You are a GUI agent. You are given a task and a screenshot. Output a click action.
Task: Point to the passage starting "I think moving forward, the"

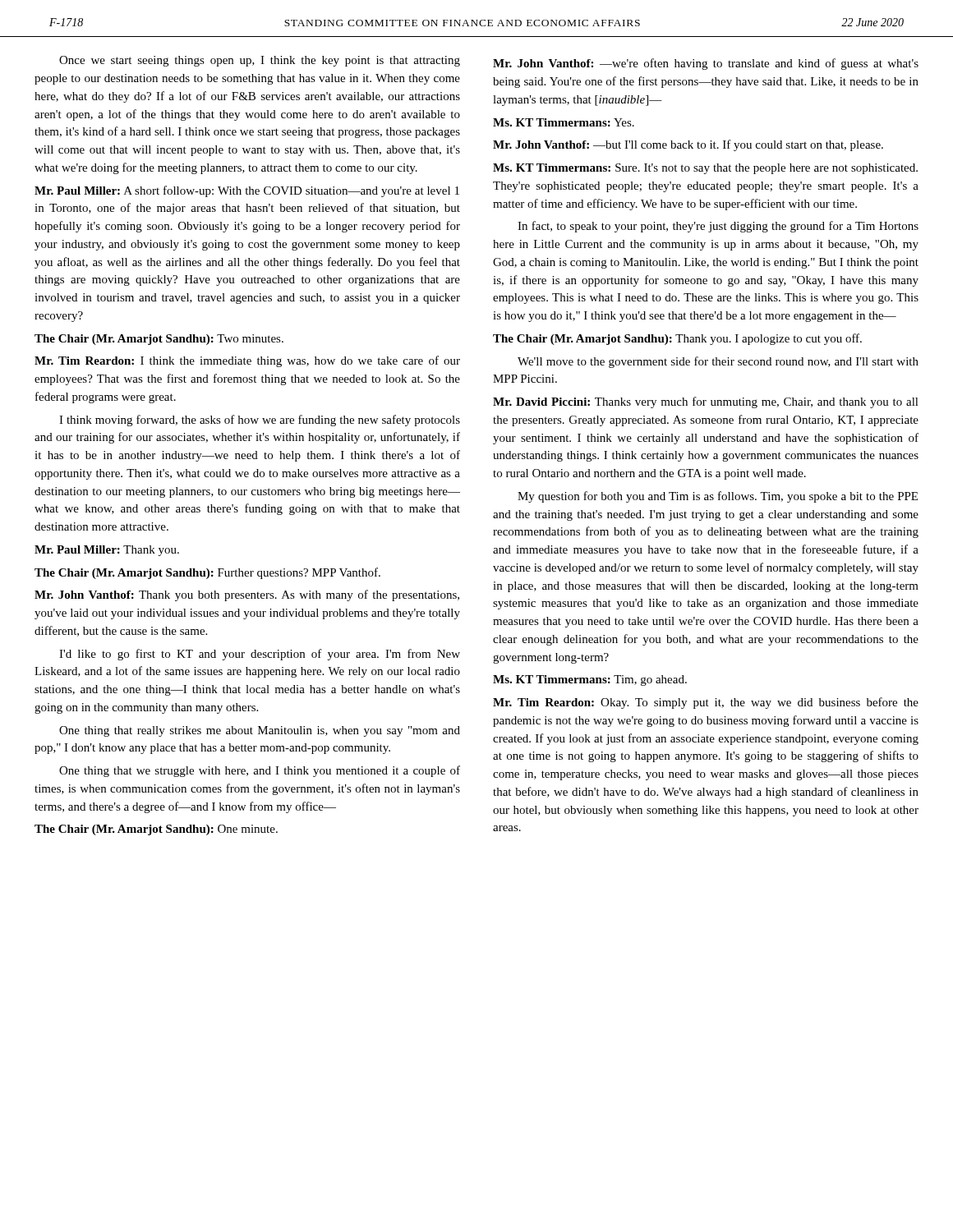point(247,474)
